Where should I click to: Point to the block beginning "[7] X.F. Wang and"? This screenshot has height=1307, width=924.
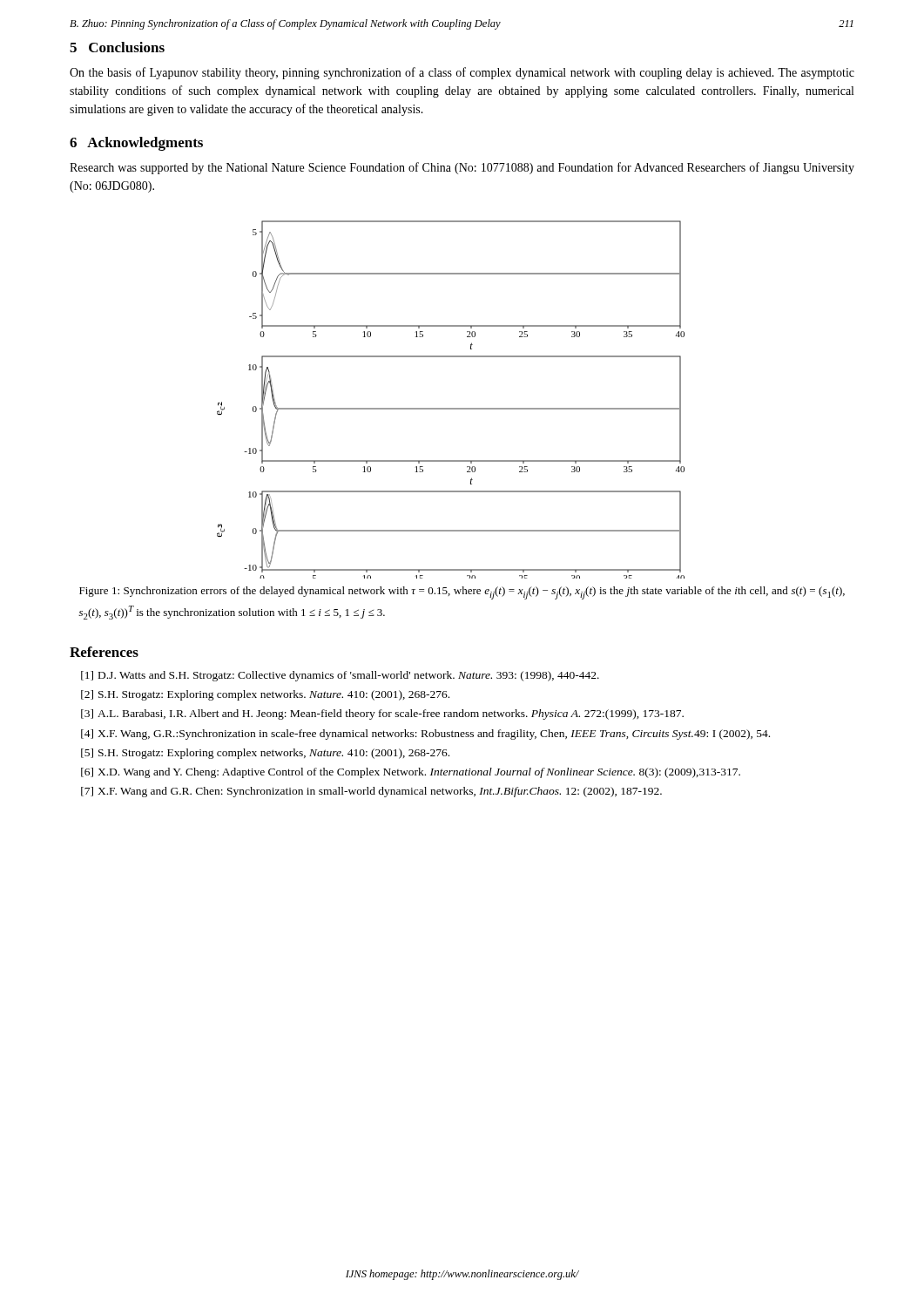click(462, 792)
